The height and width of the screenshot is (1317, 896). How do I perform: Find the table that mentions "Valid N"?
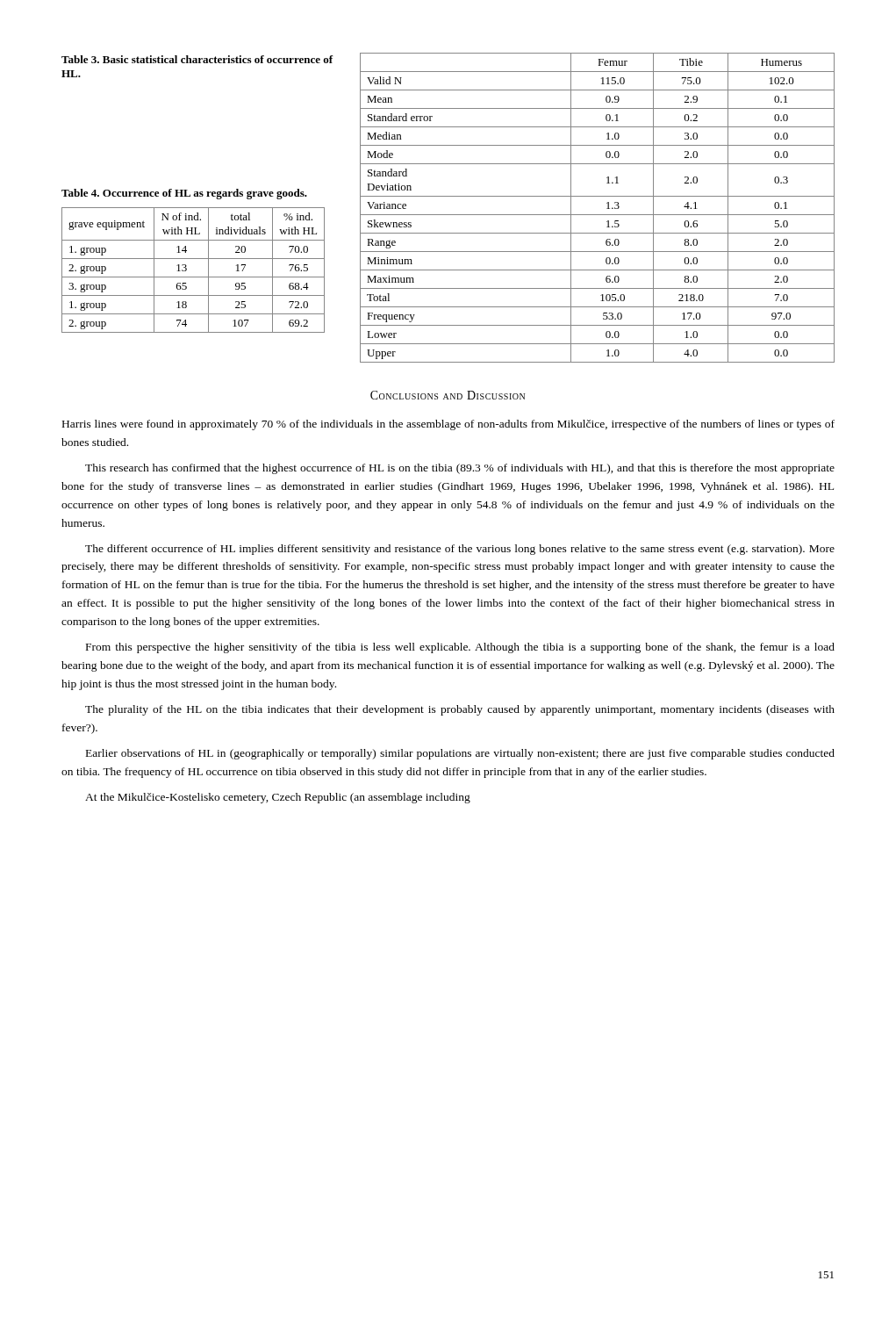[597, 208]
